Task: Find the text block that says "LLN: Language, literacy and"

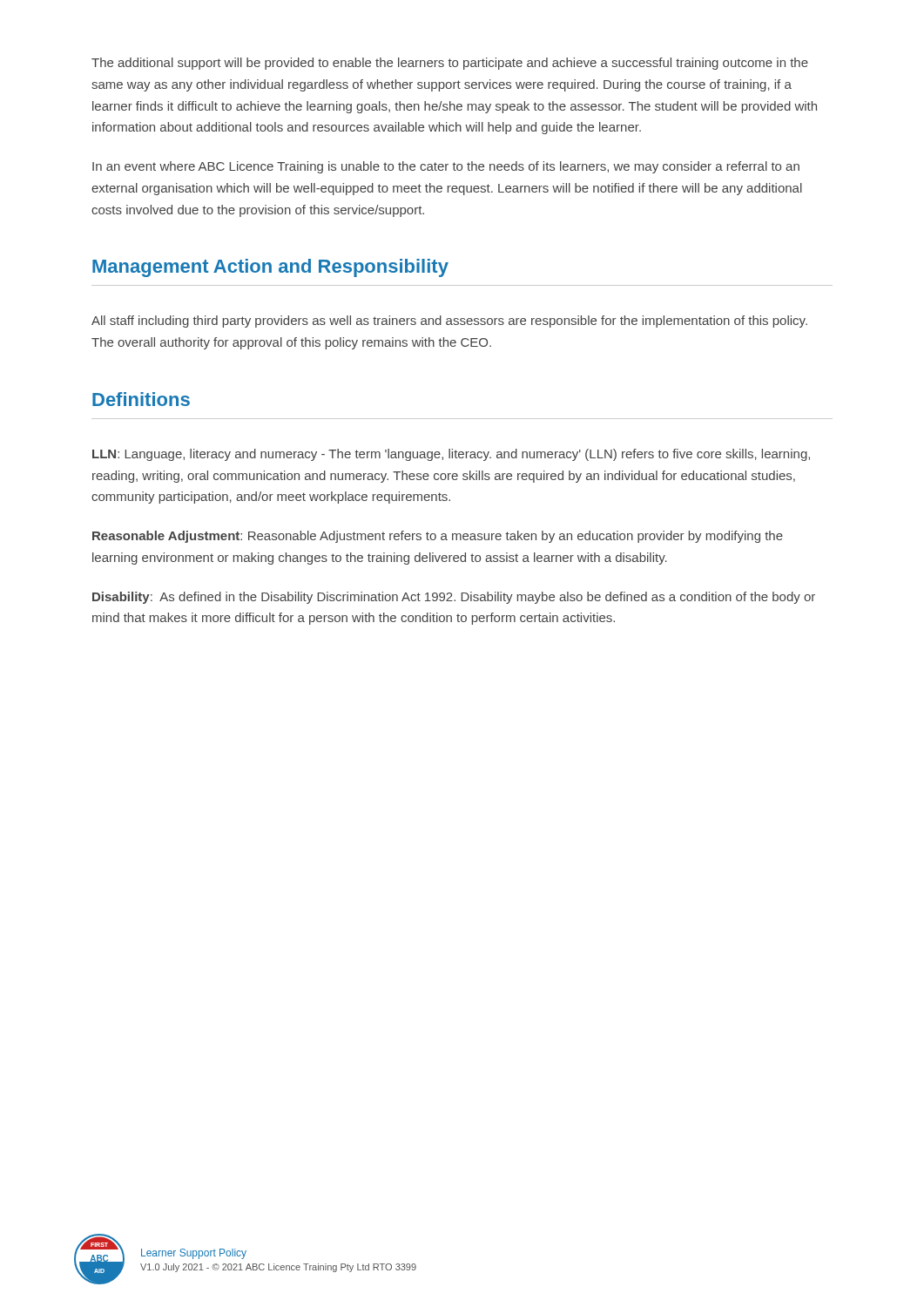Action: [451, 475]
